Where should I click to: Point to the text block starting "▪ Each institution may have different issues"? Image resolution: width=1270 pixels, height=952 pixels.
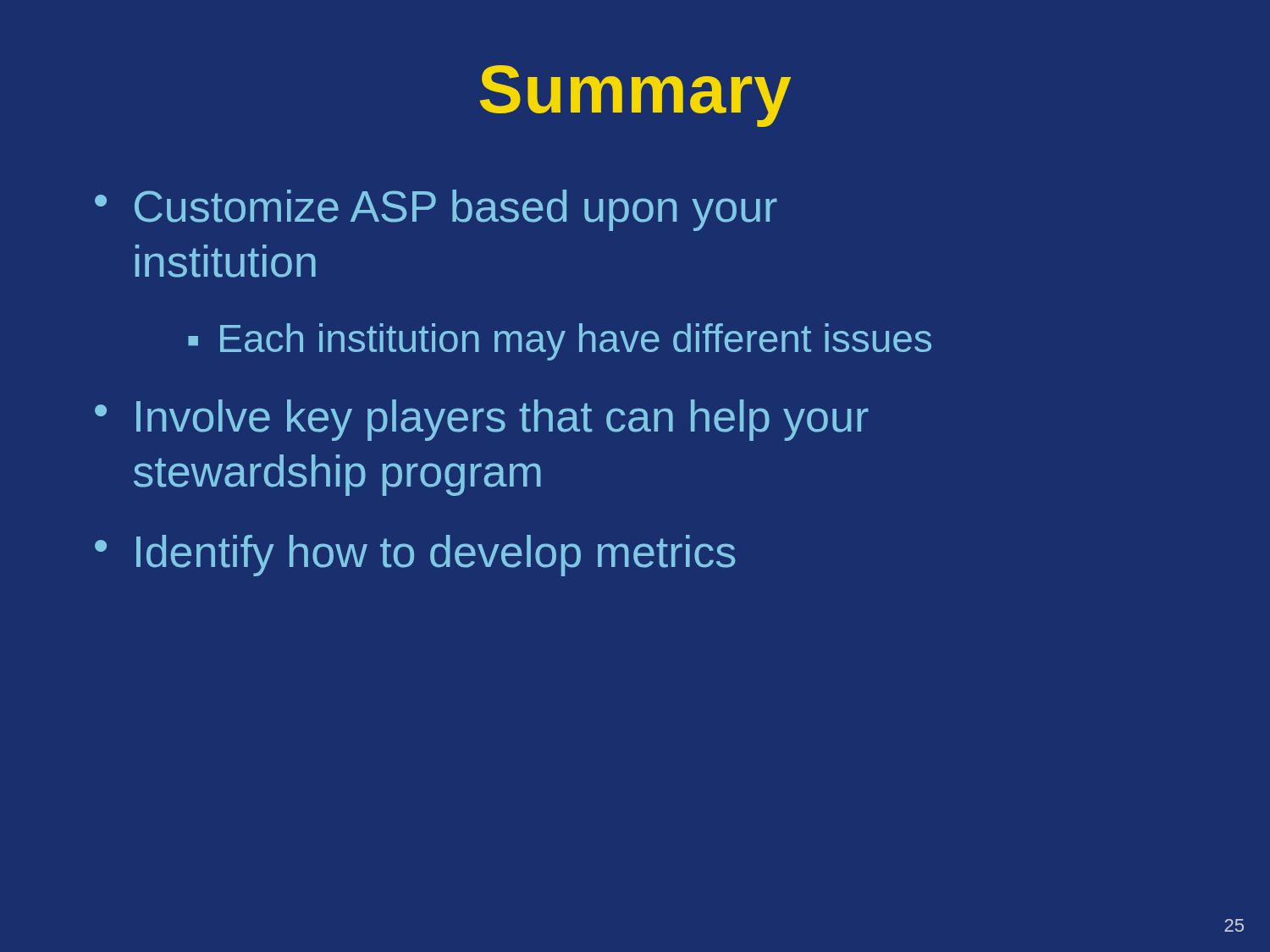[728, 339]
